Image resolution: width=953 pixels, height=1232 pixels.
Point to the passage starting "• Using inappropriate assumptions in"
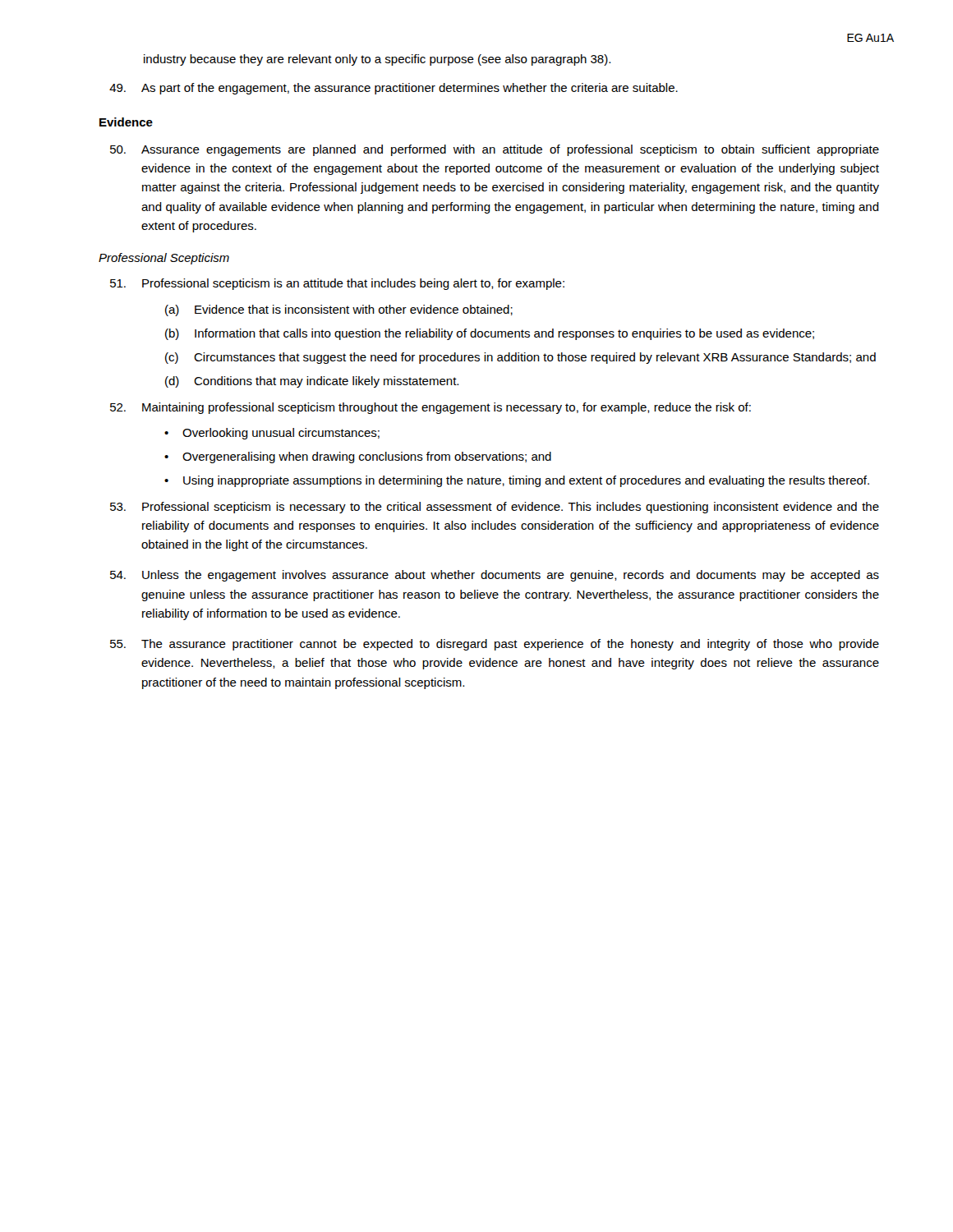pos(522,480)
